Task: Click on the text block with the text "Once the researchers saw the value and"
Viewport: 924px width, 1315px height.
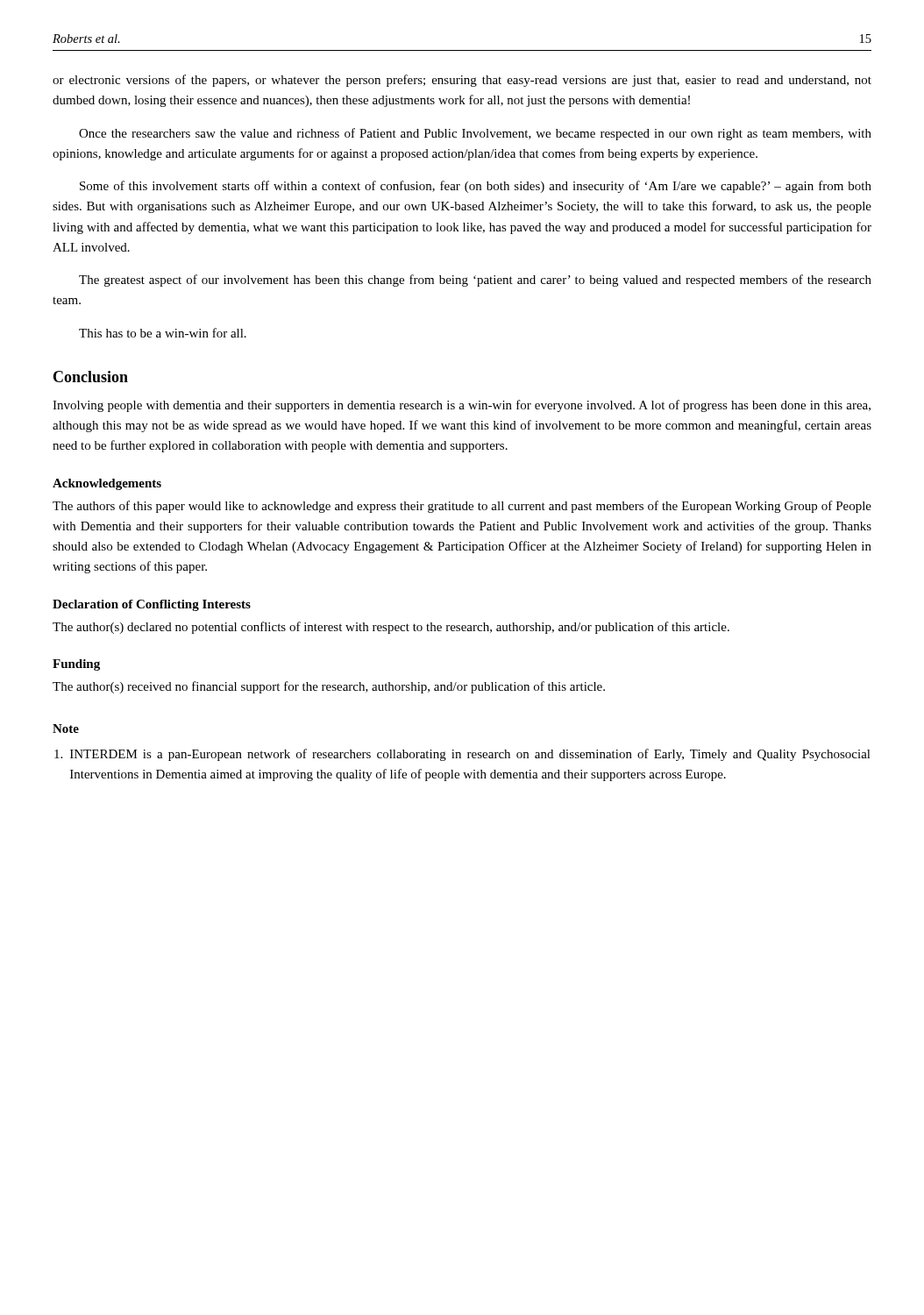Action: [462, 144]
